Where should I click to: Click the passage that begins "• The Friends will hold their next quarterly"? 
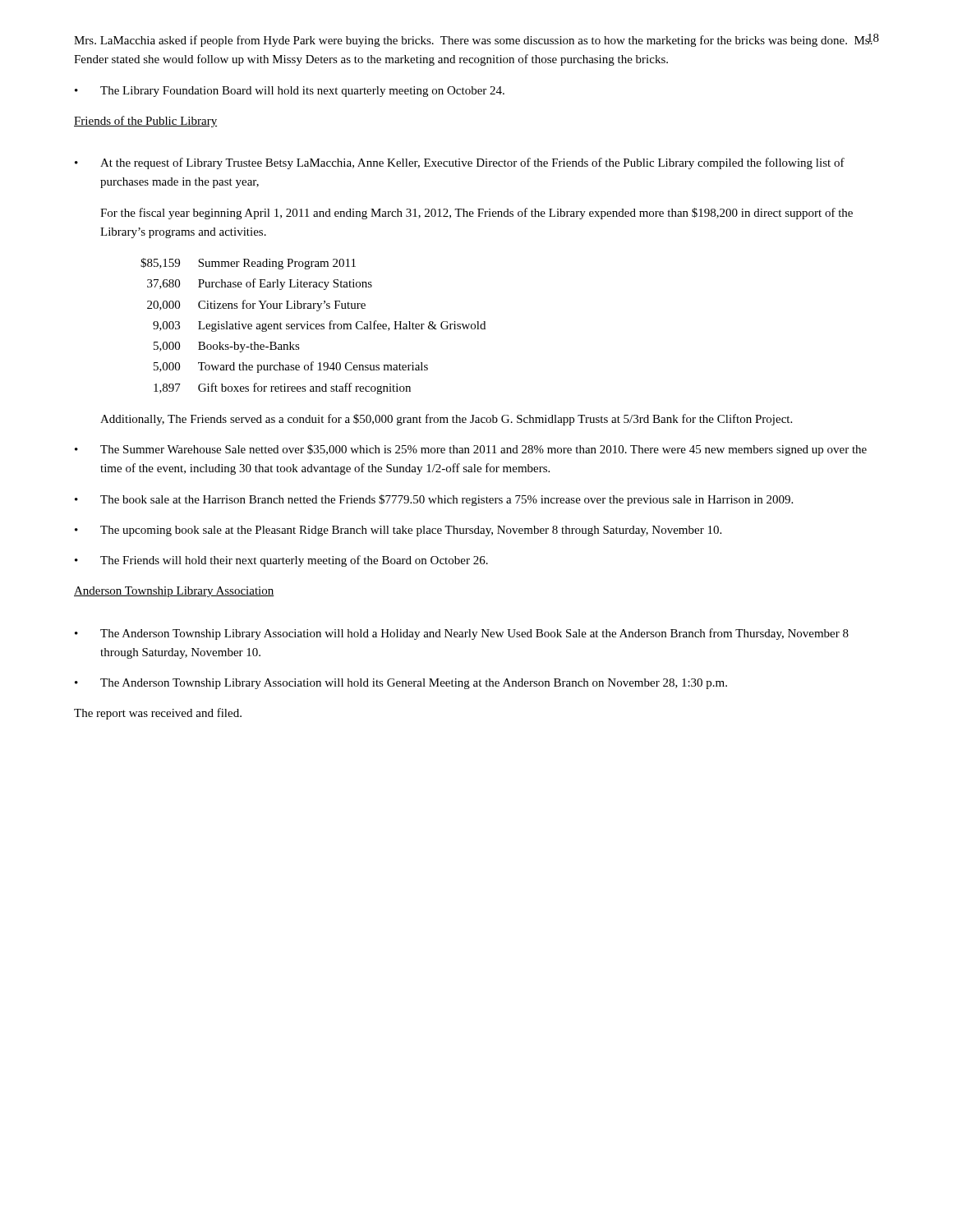pos(476,561)
